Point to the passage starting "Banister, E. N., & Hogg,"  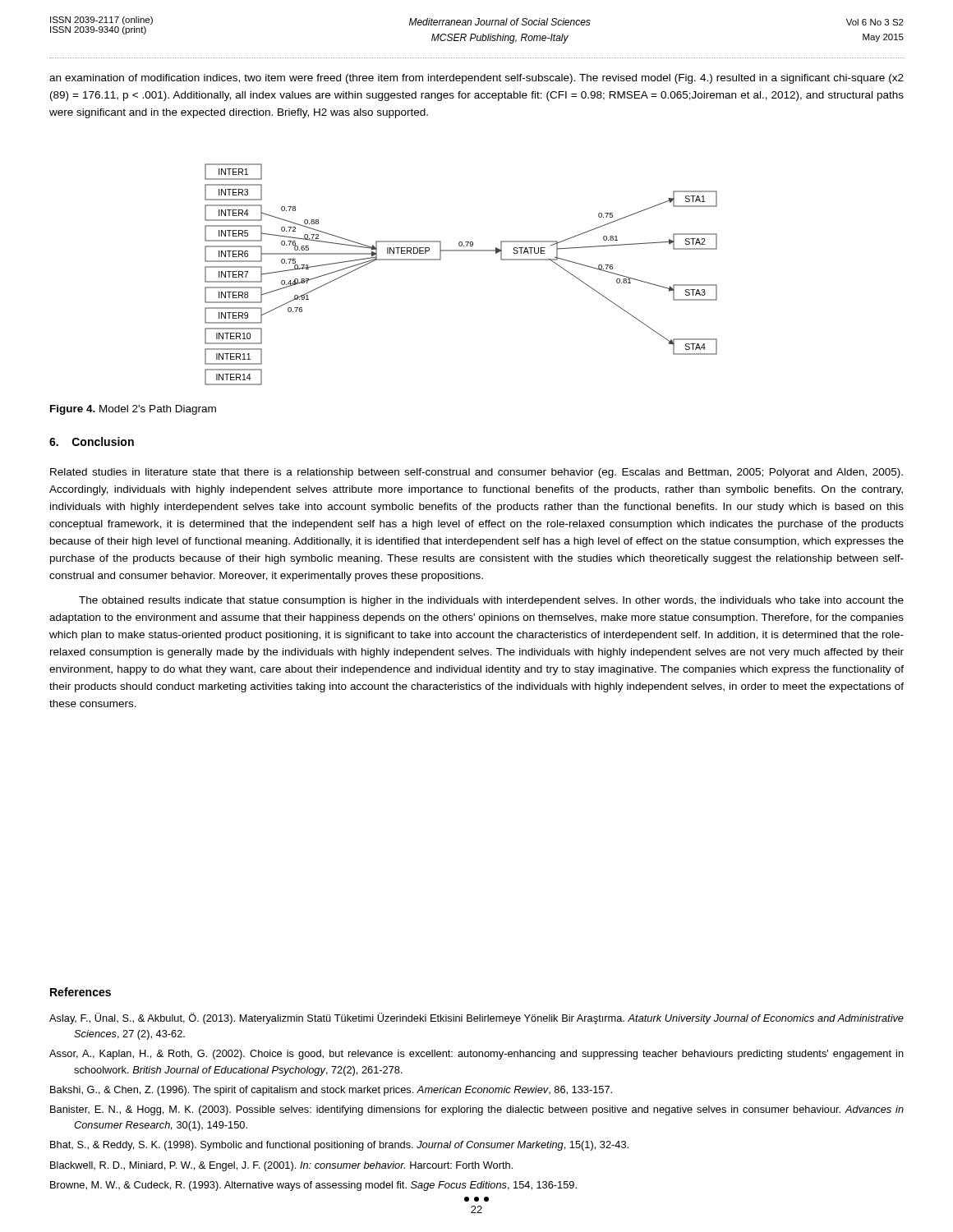[x=476, y=1117]
